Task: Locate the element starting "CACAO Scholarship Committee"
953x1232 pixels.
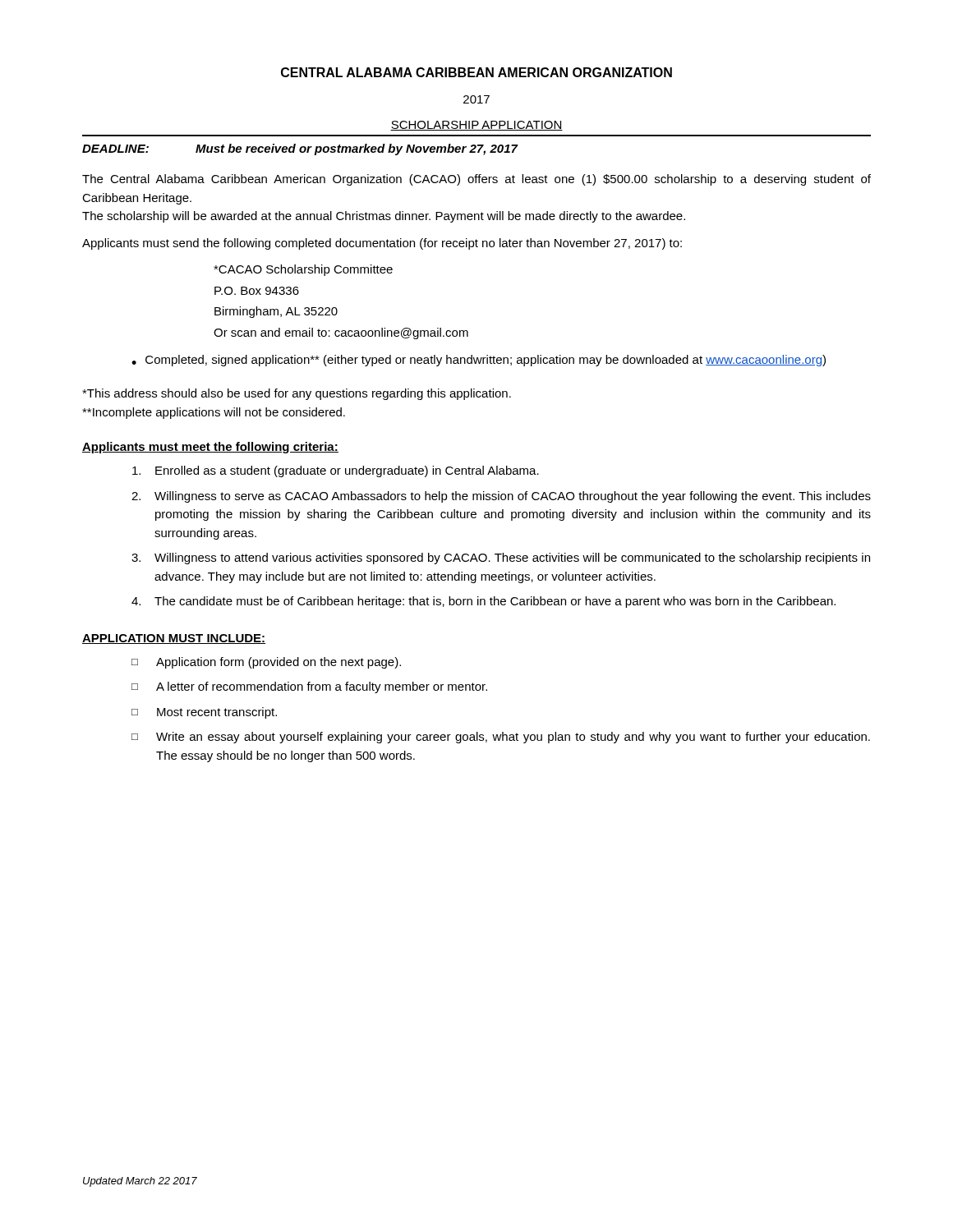Action: coord(341,300)
